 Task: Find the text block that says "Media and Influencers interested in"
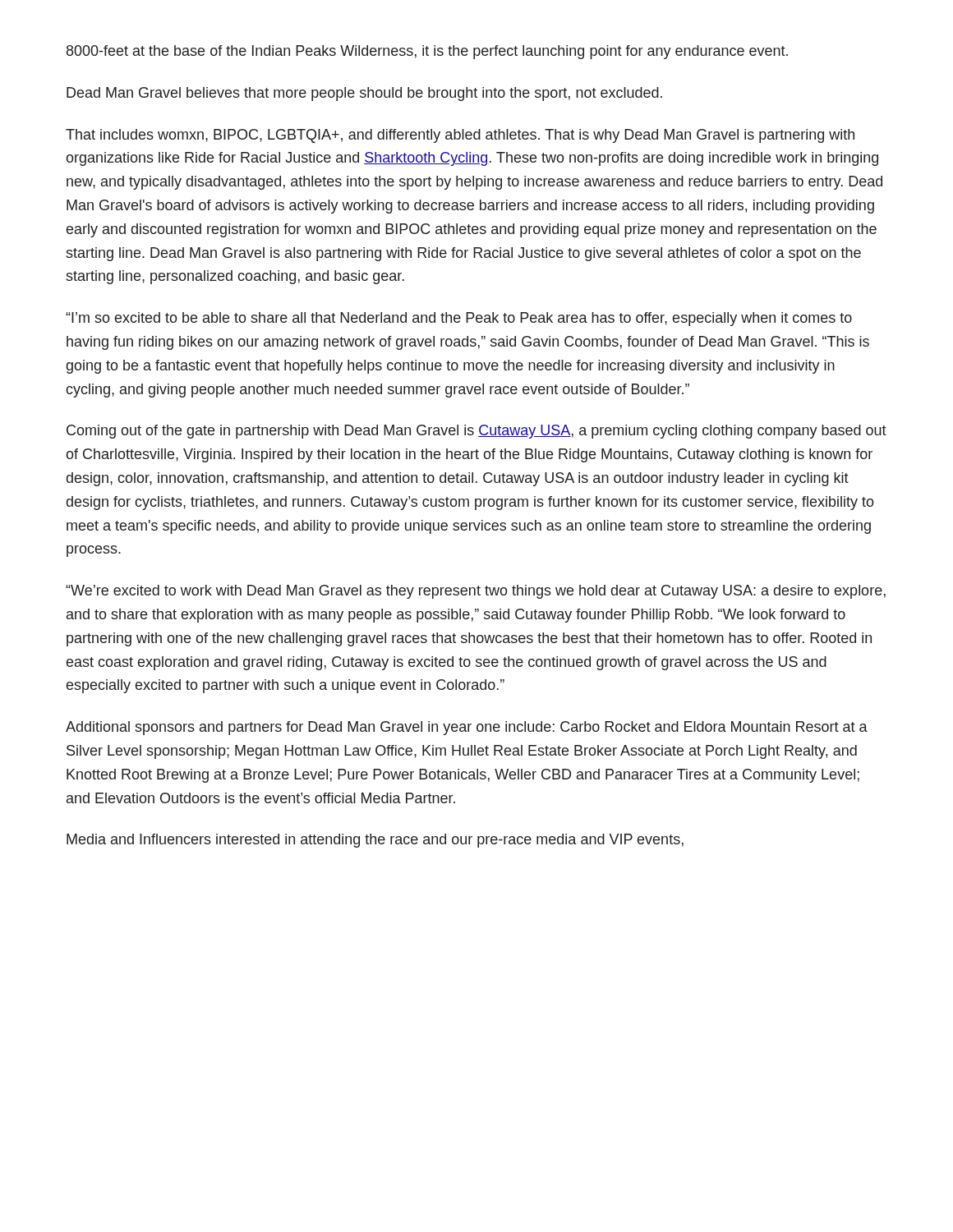pos(375,840)
